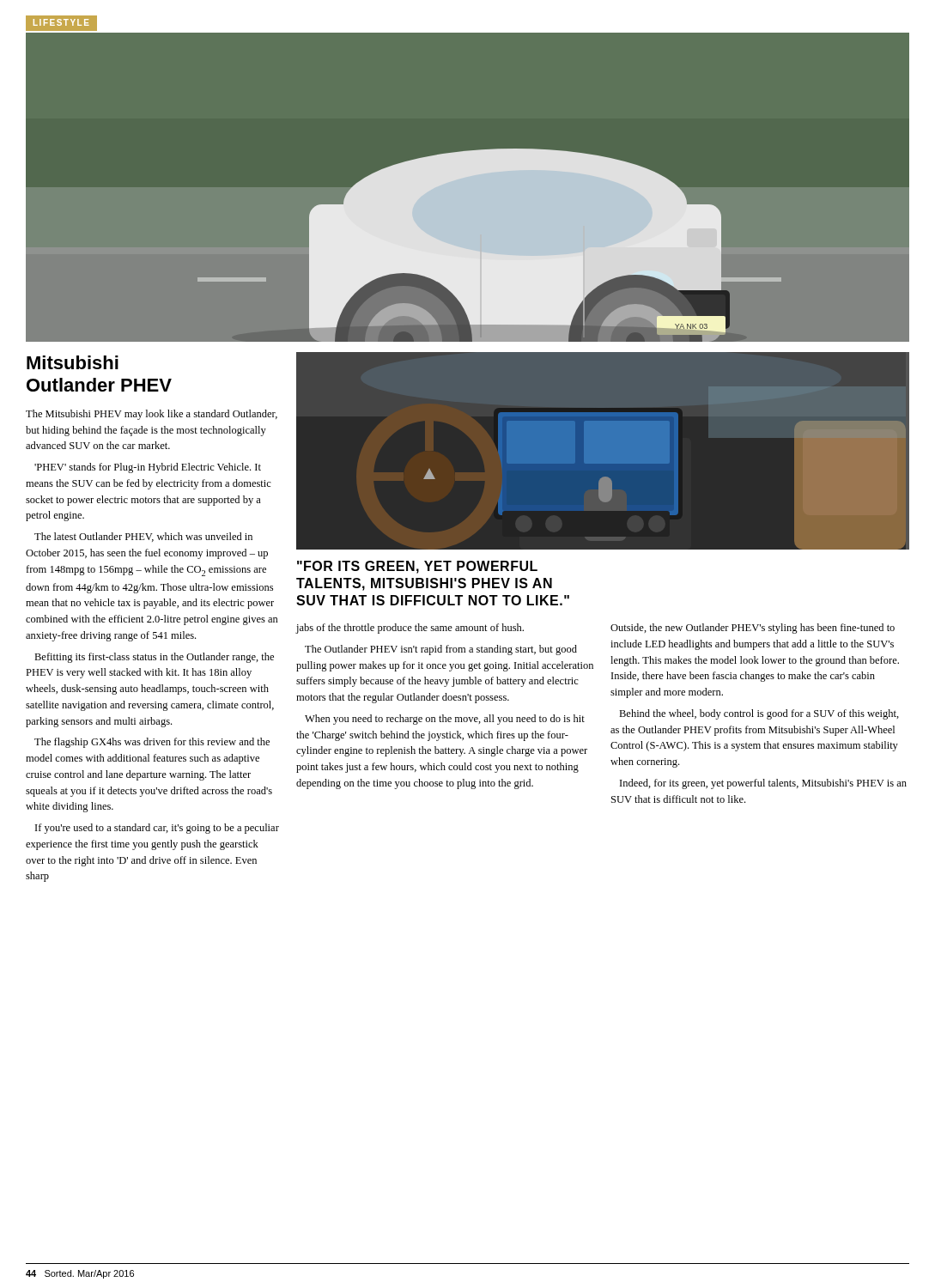Locate the block of text that opens with "The Mitsubishi PHEV"

coord(152,645)
